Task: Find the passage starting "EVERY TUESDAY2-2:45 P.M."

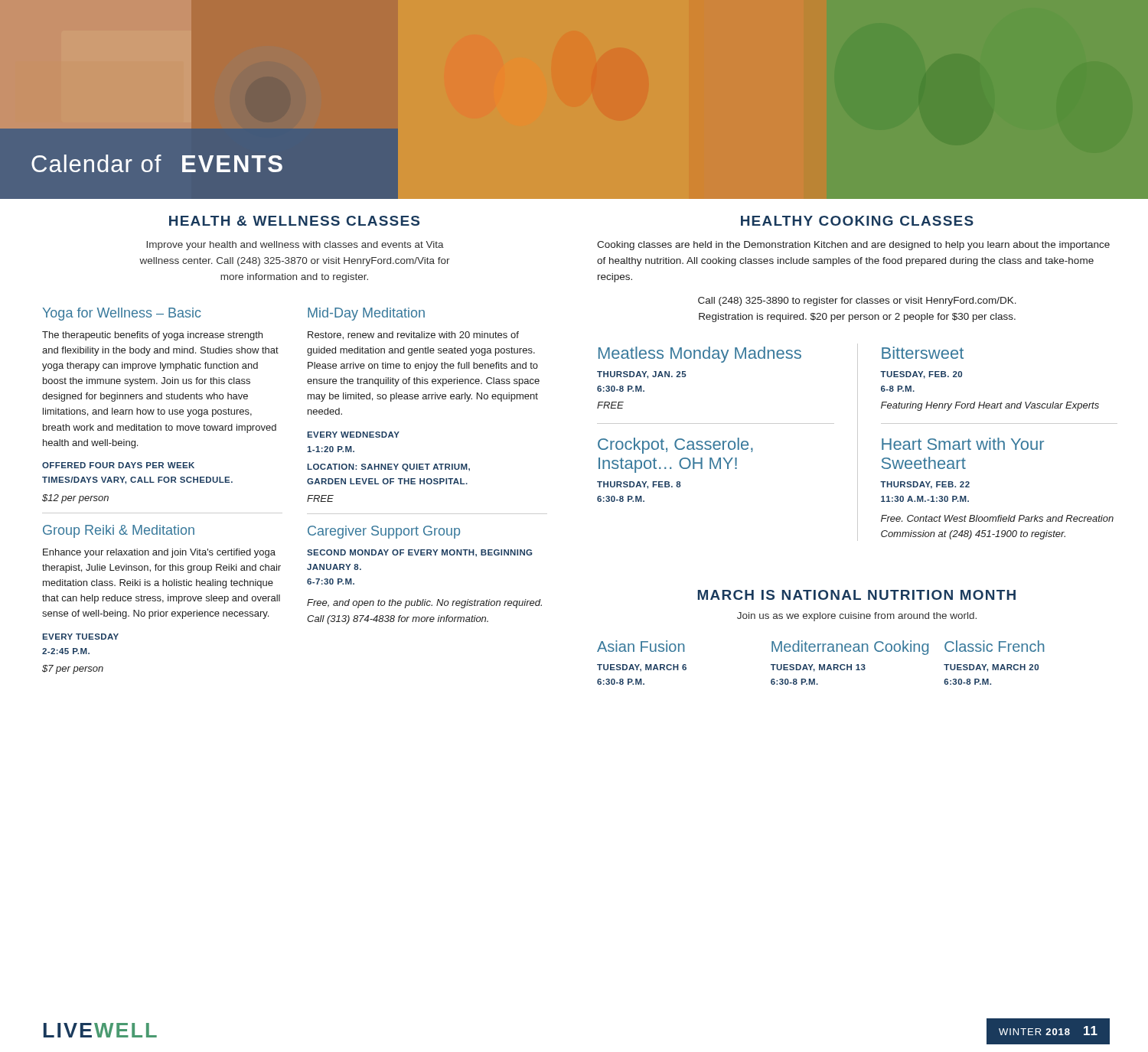Action: point(81,643)
